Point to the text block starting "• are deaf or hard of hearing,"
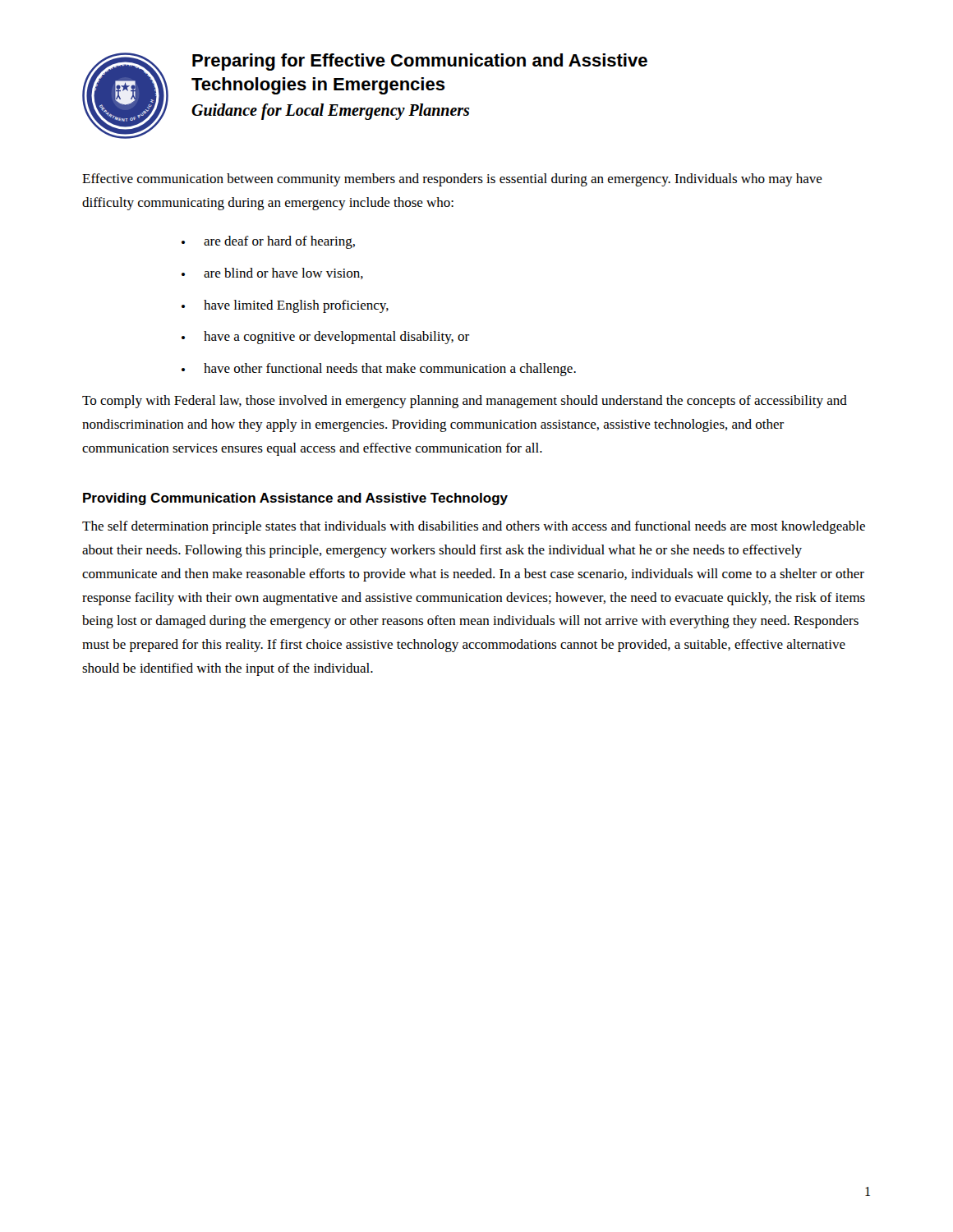Viewport: 953px width, 1232px height. coord(268,242)
